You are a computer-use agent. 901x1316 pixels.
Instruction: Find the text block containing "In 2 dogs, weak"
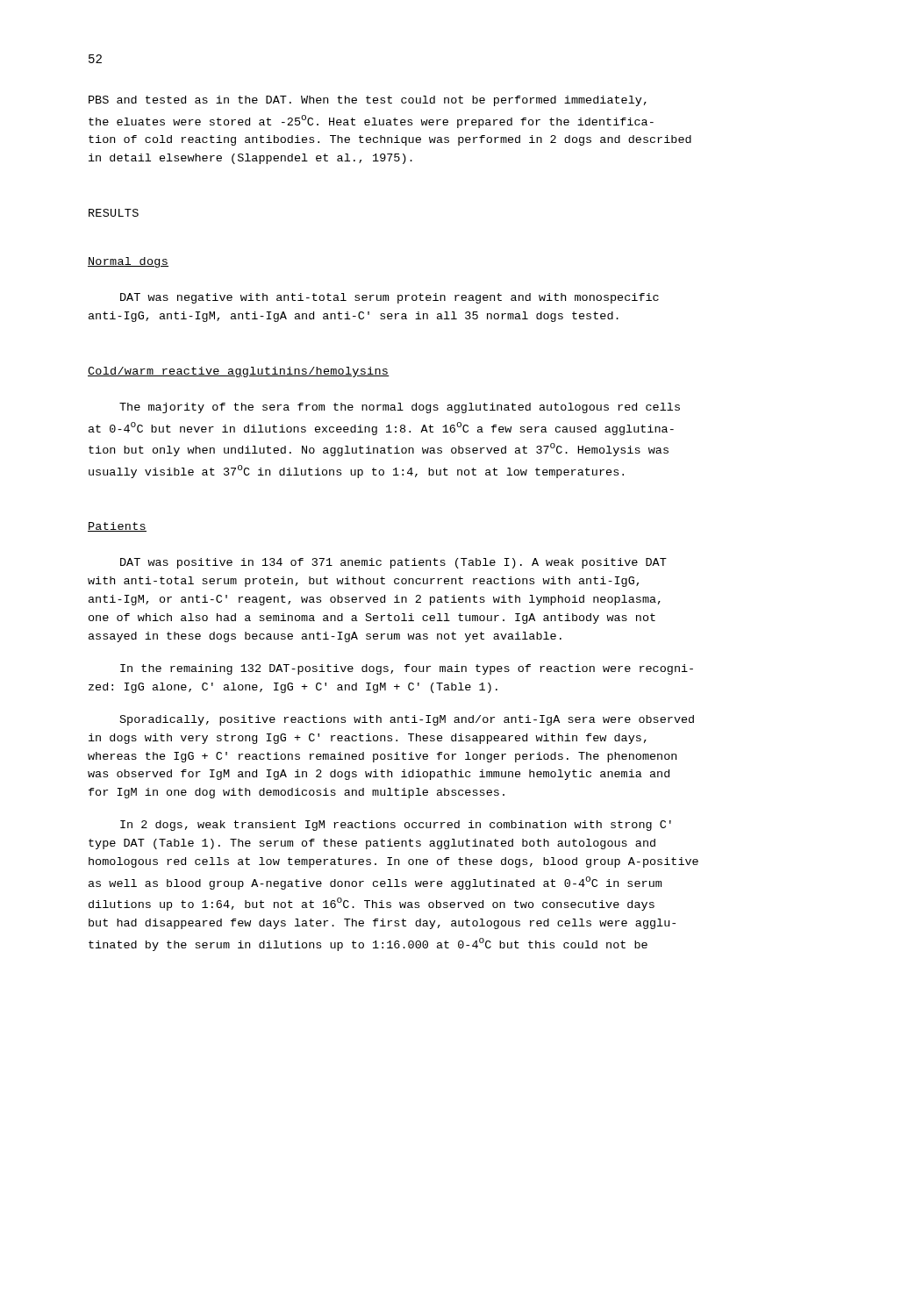pos(393,885)
